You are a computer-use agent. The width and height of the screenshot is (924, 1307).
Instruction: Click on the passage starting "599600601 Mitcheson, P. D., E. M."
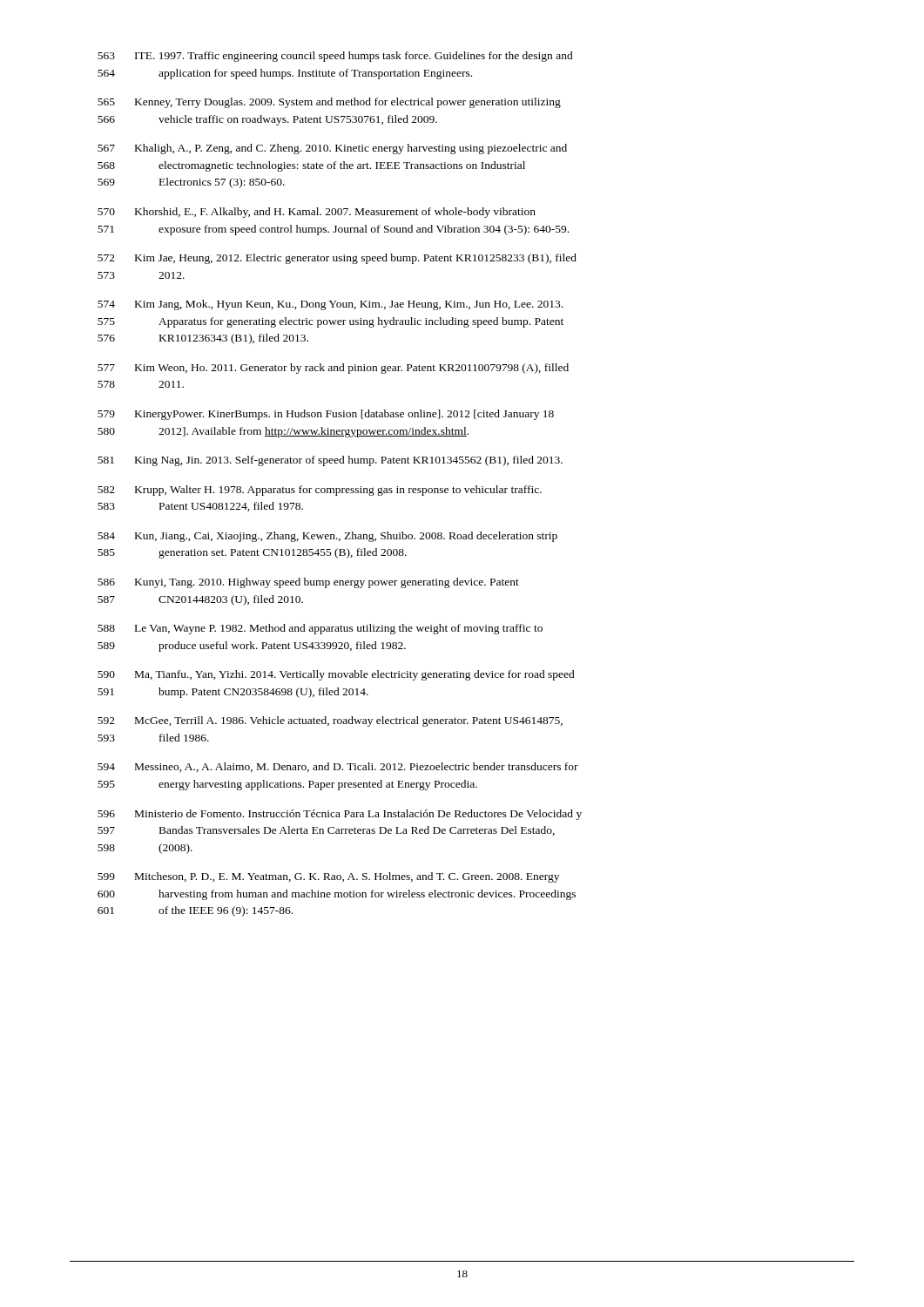tap(462, 894)
